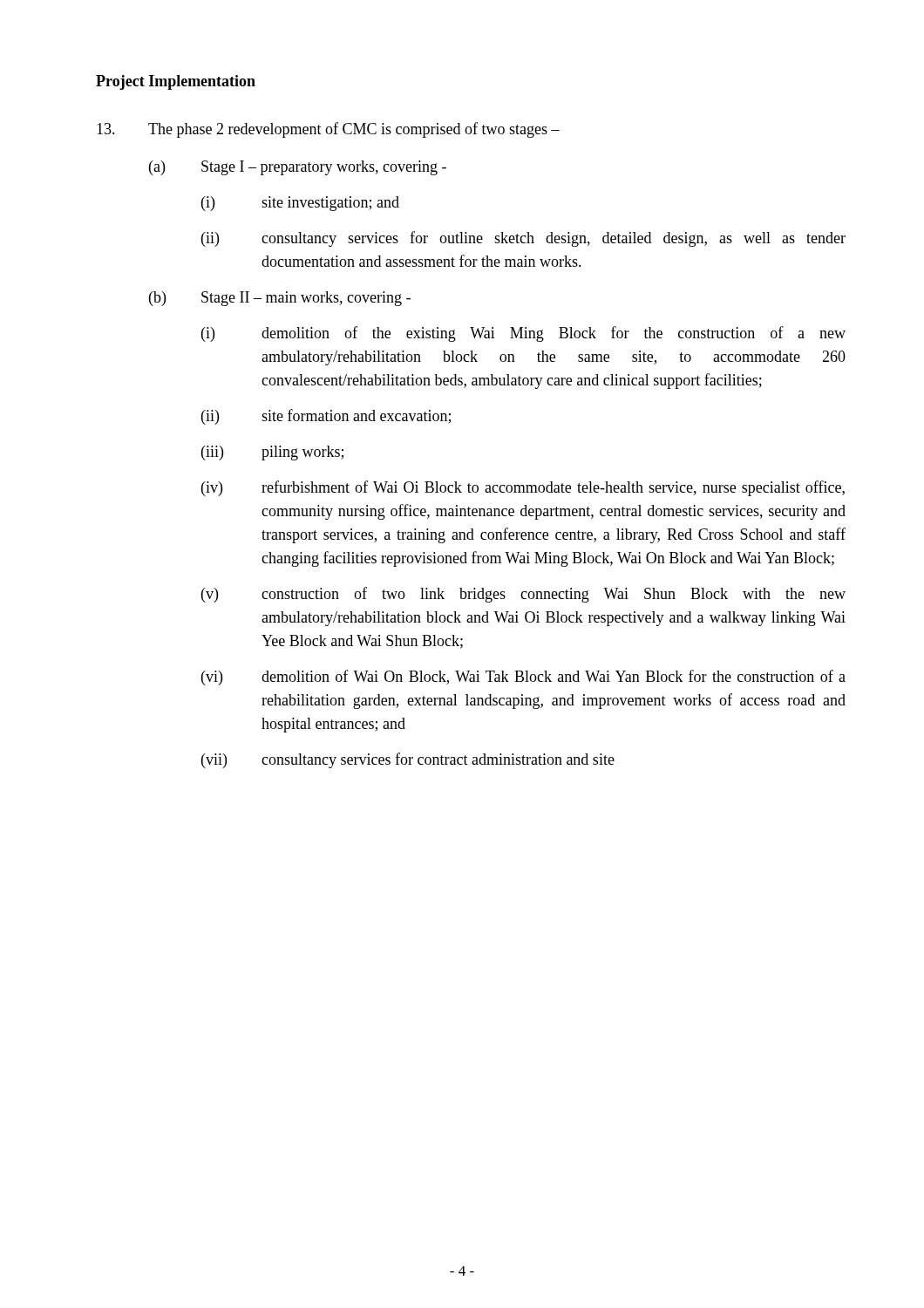Find the block on this page that starts "(ii) consultancy services for"
This screenshot has height=1308, width=924.
[523, 250]
